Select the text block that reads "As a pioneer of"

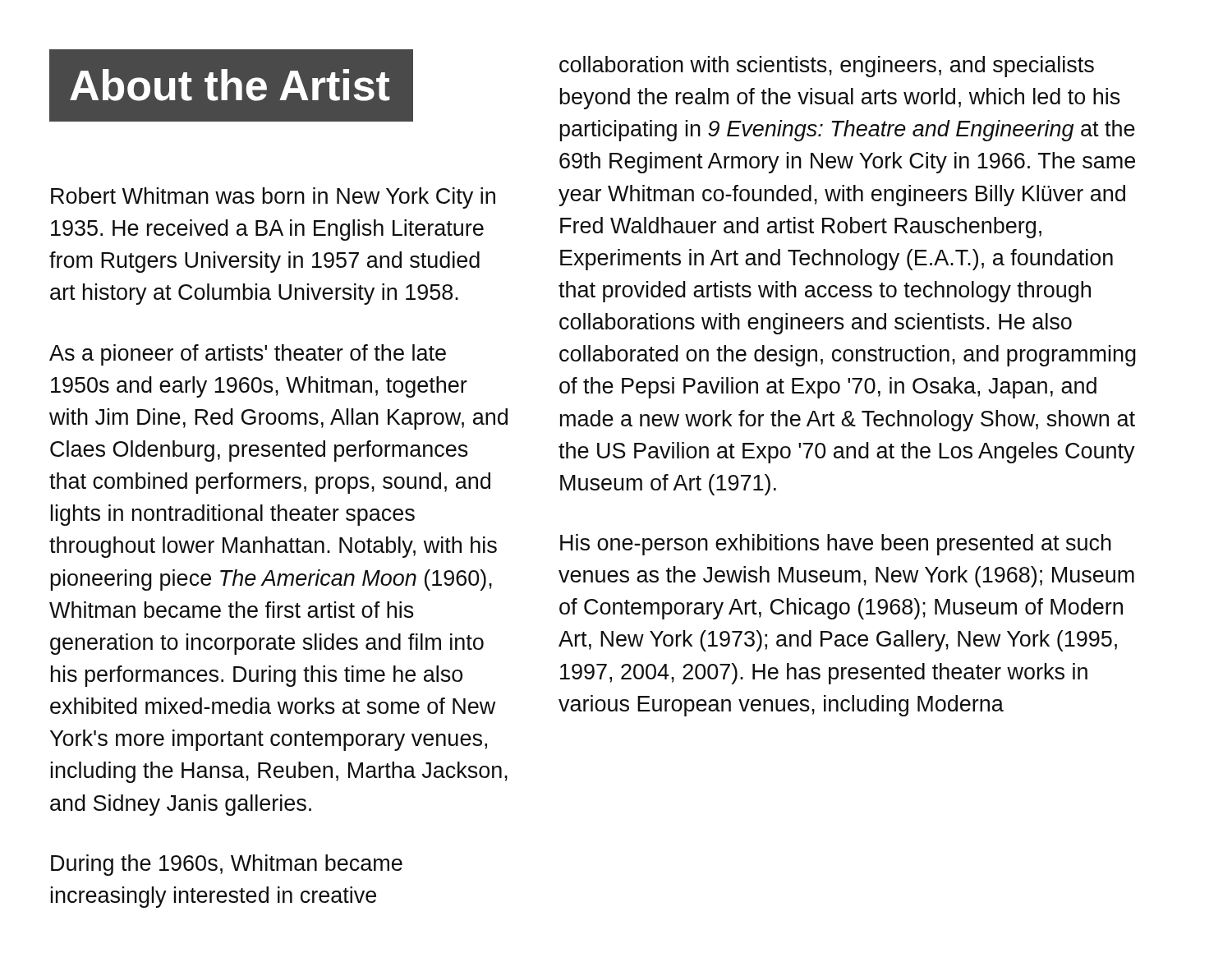pos(279,578)
